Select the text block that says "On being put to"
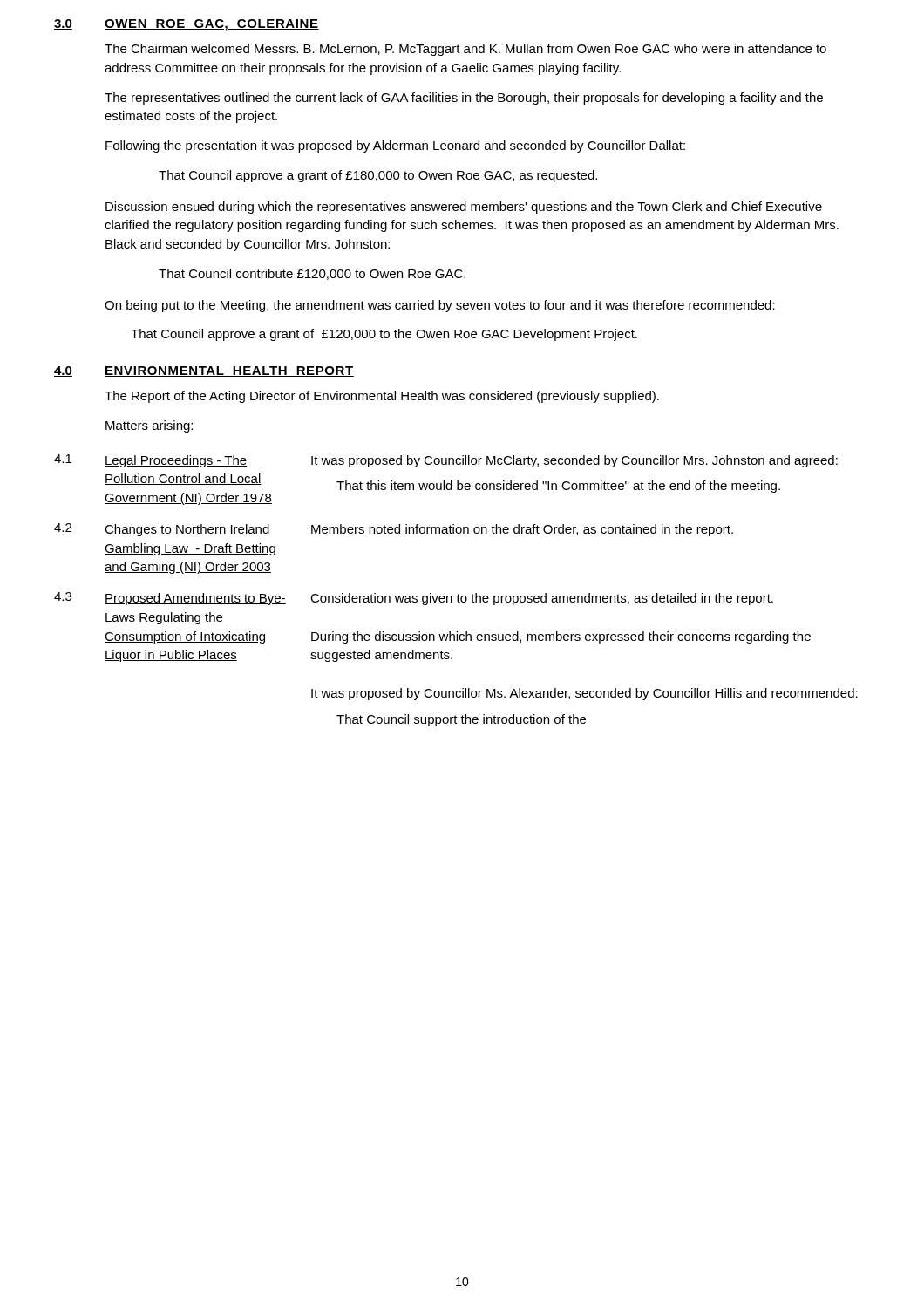Viewport: 924px width, 1308px height. (x=440, y=304)
